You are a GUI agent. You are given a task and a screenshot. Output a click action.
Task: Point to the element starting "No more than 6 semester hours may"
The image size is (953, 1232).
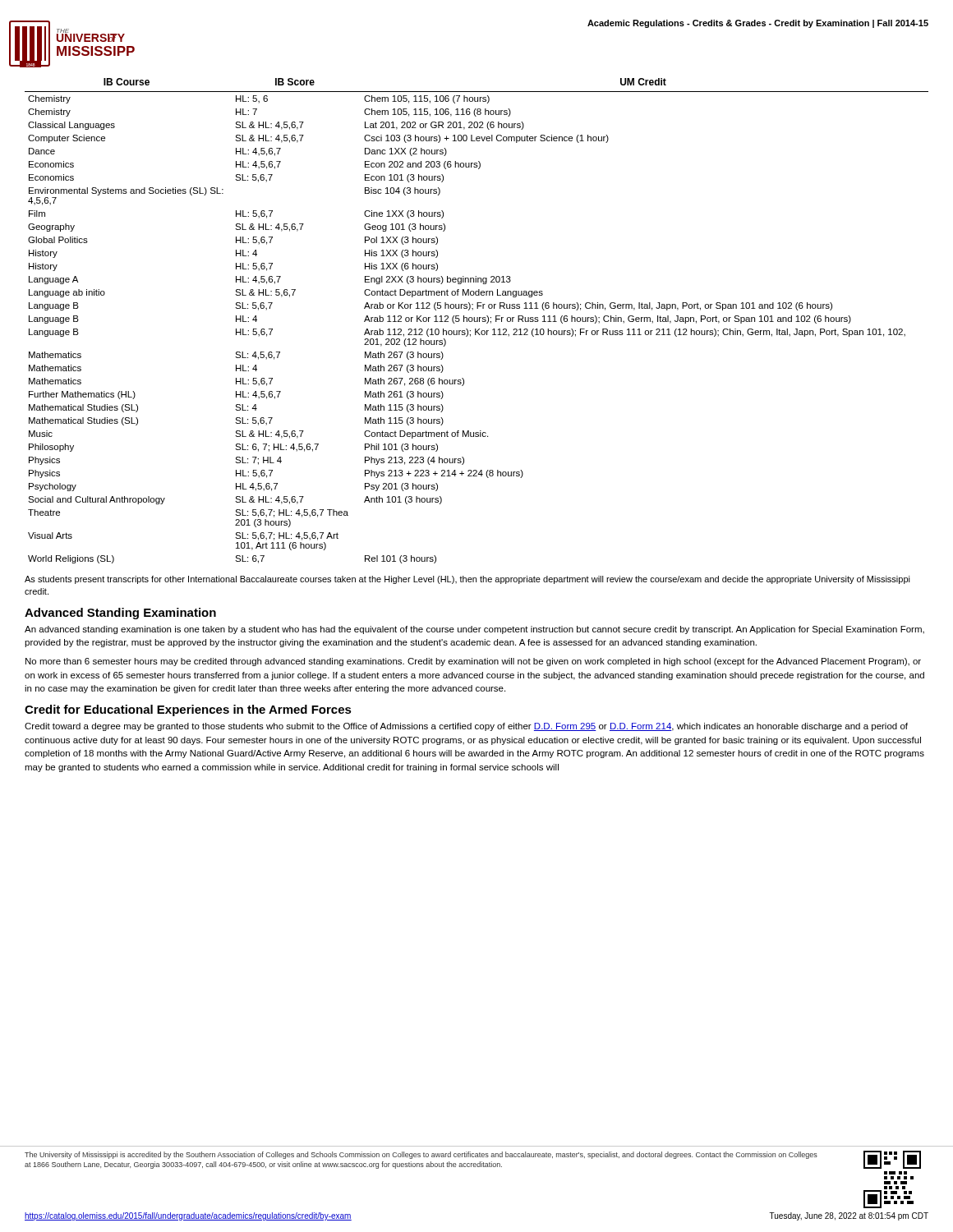[475, 675]
